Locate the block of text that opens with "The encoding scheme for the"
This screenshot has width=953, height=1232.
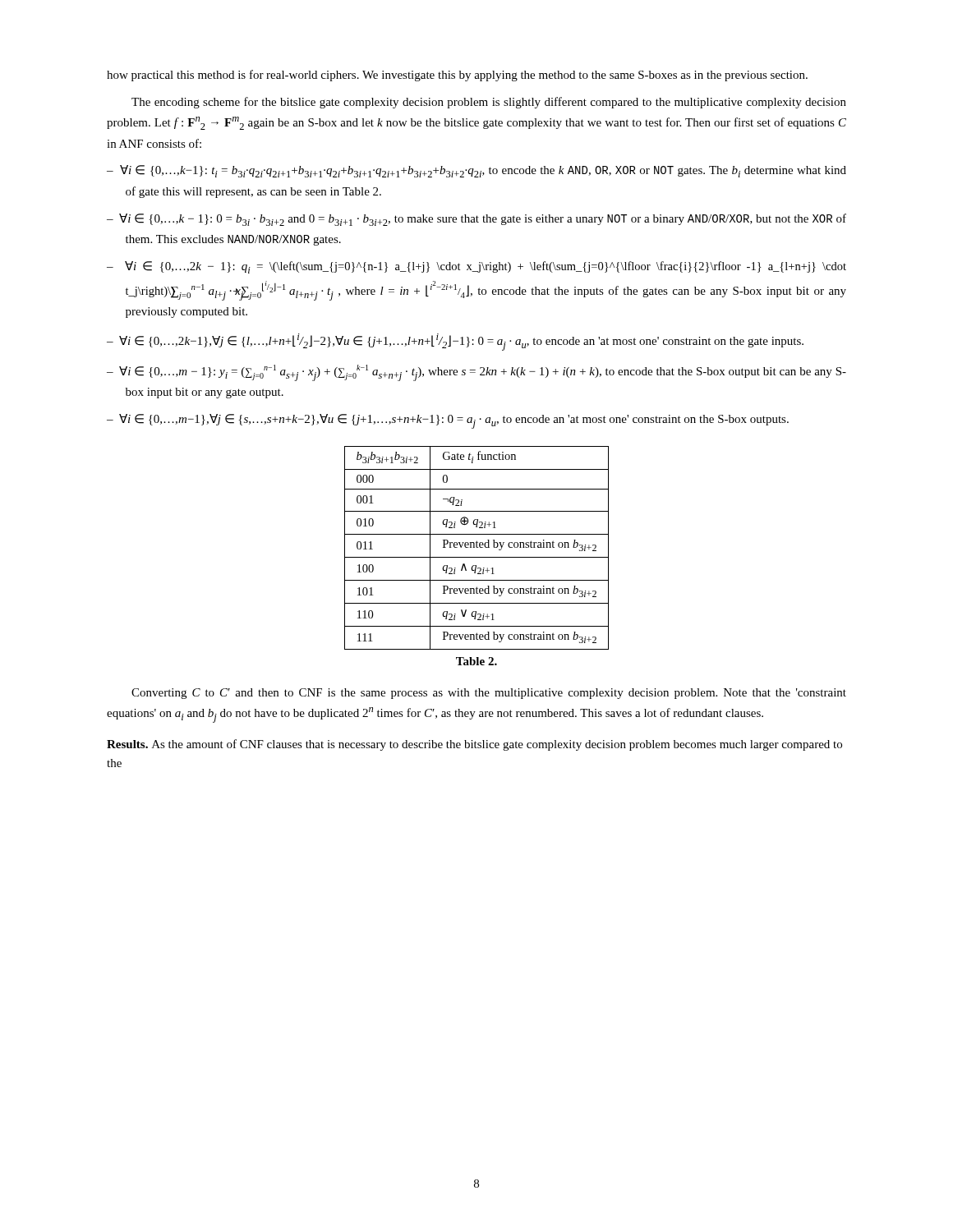pos(476,123)
